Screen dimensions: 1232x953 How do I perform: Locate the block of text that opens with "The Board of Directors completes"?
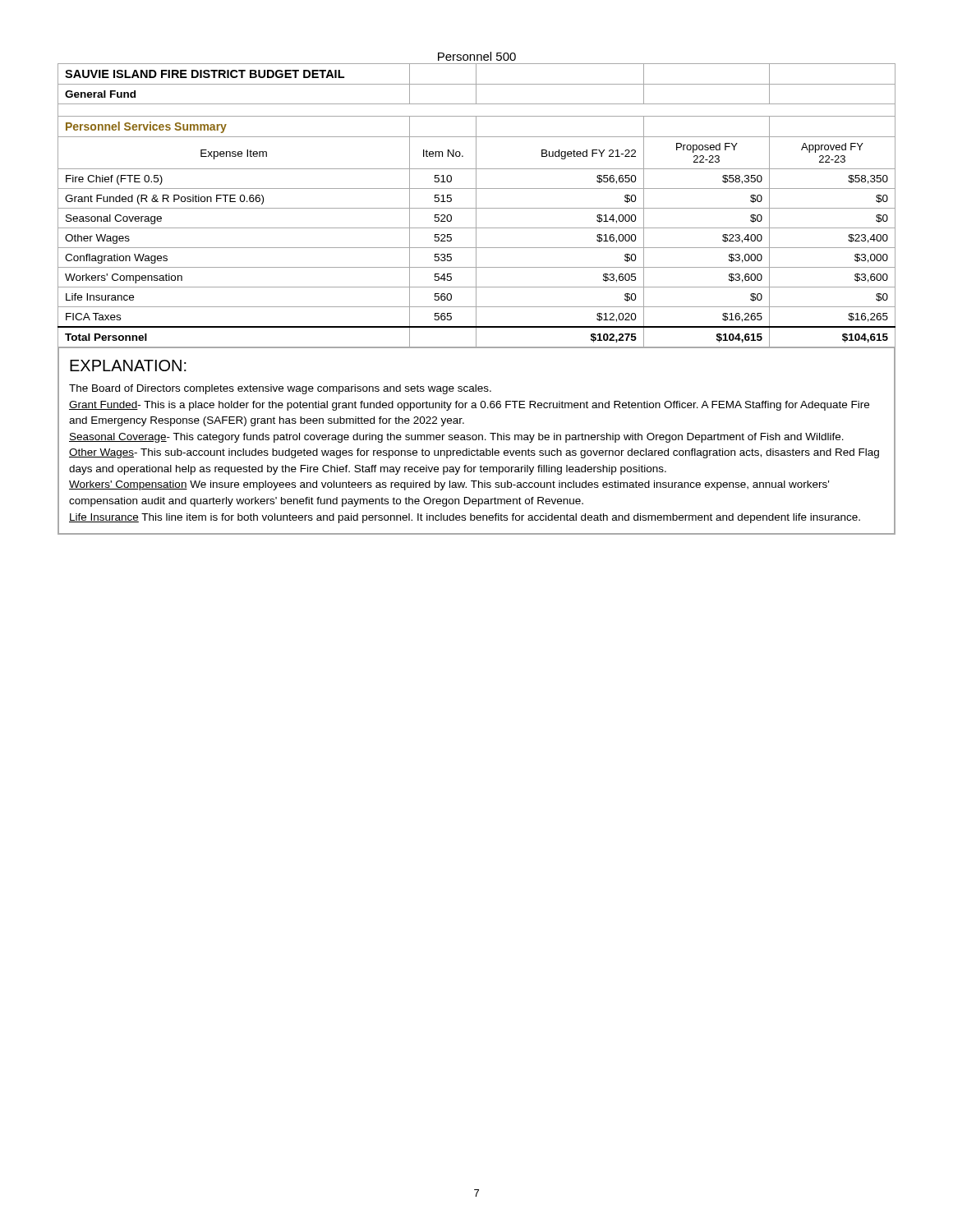(x=476, y=388)
